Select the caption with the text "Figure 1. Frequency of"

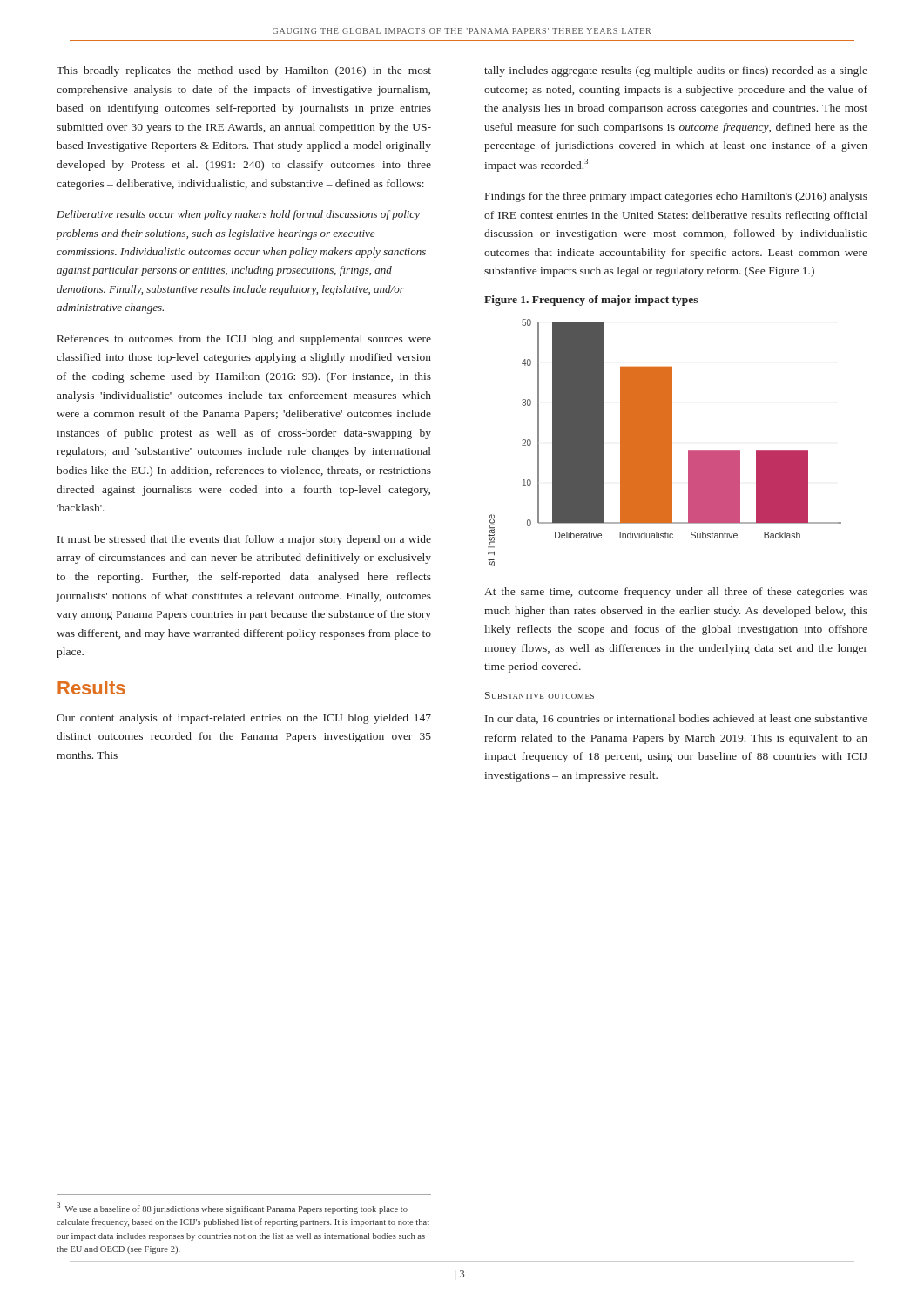[591, 299]
